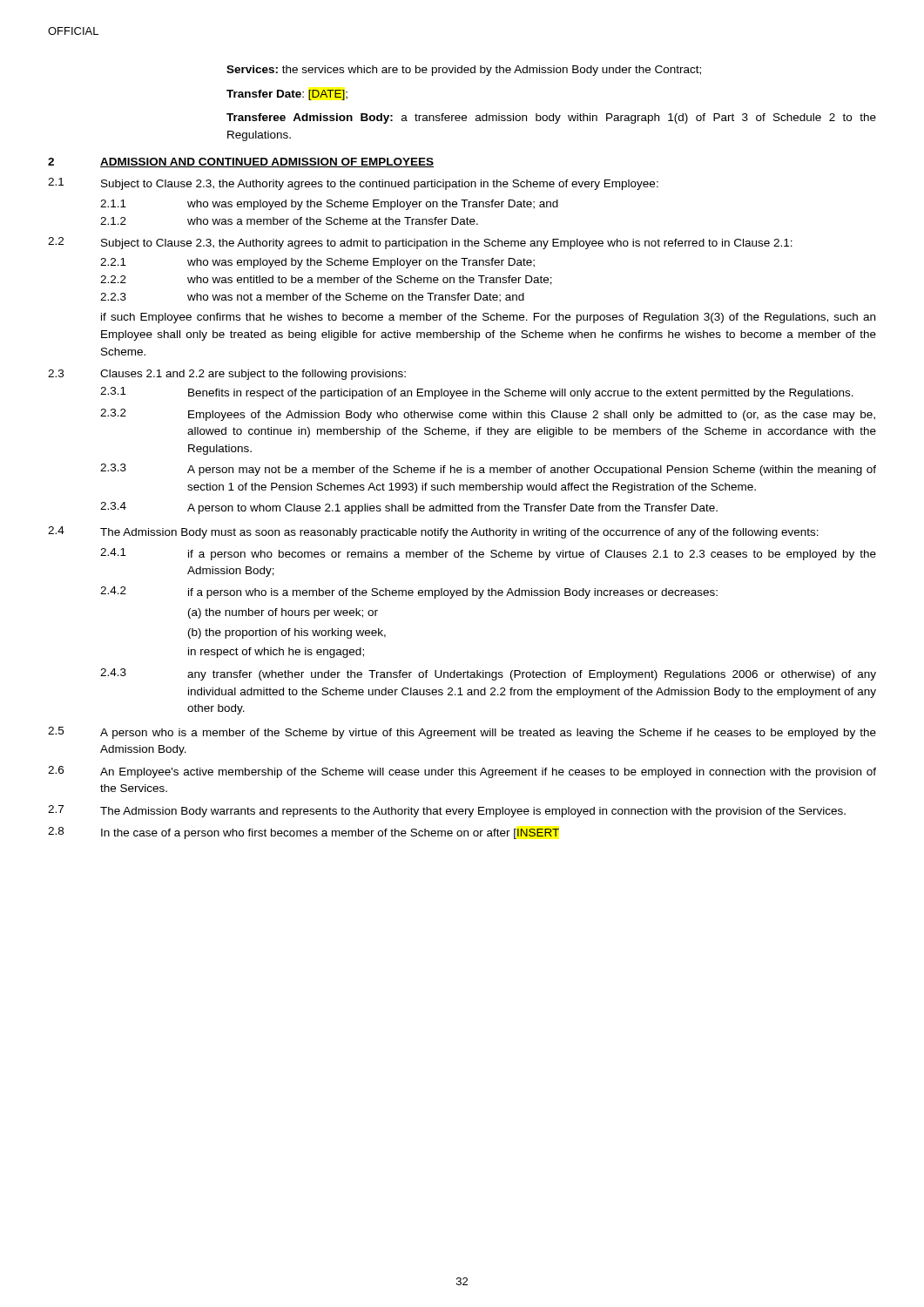Find the block on this page that starts "2.4.1 if a person who becomes or"

(488, 562)
